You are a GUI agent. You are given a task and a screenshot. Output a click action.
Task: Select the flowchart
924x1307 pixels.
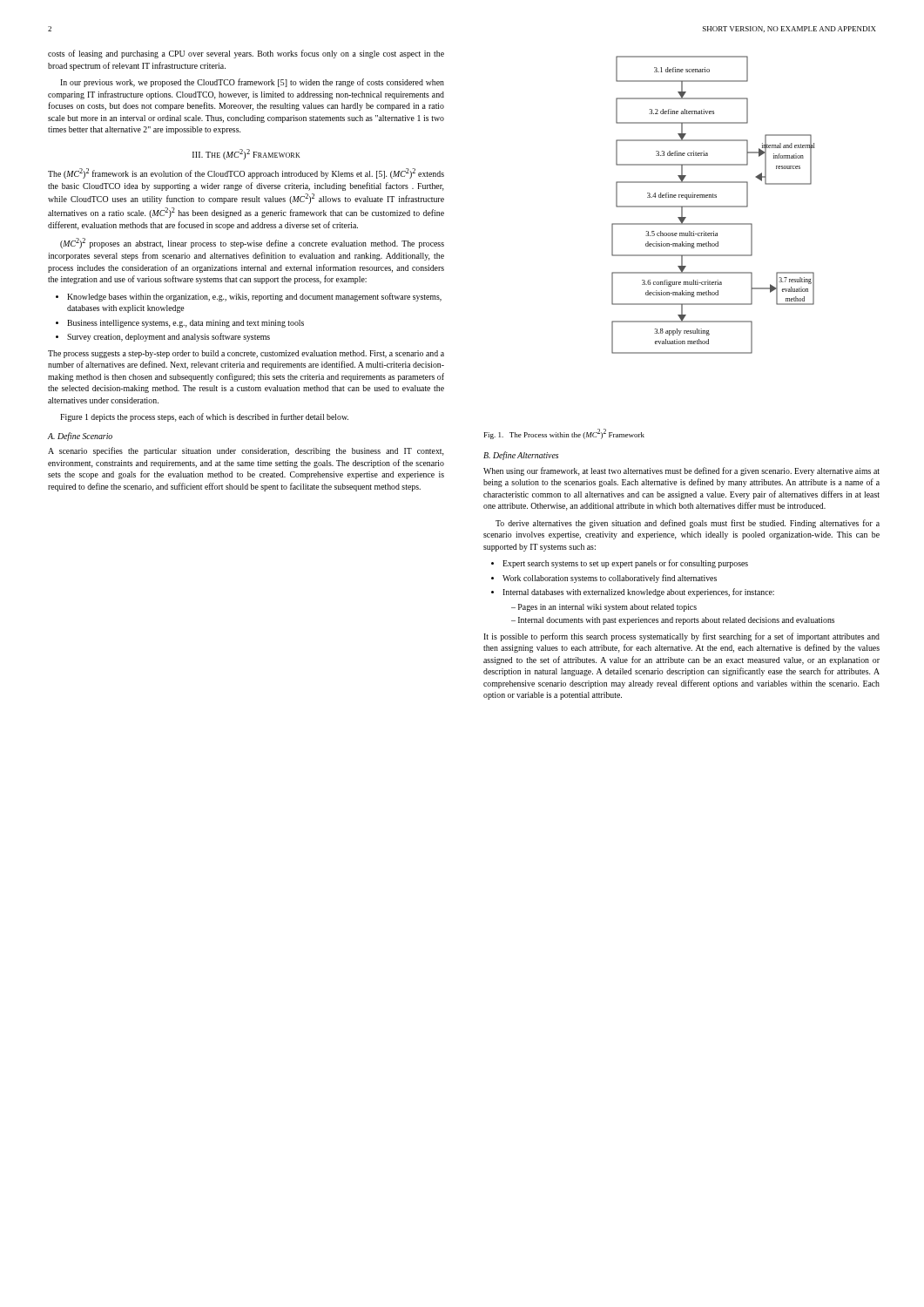pyautogui.click(x=681, y=235)
